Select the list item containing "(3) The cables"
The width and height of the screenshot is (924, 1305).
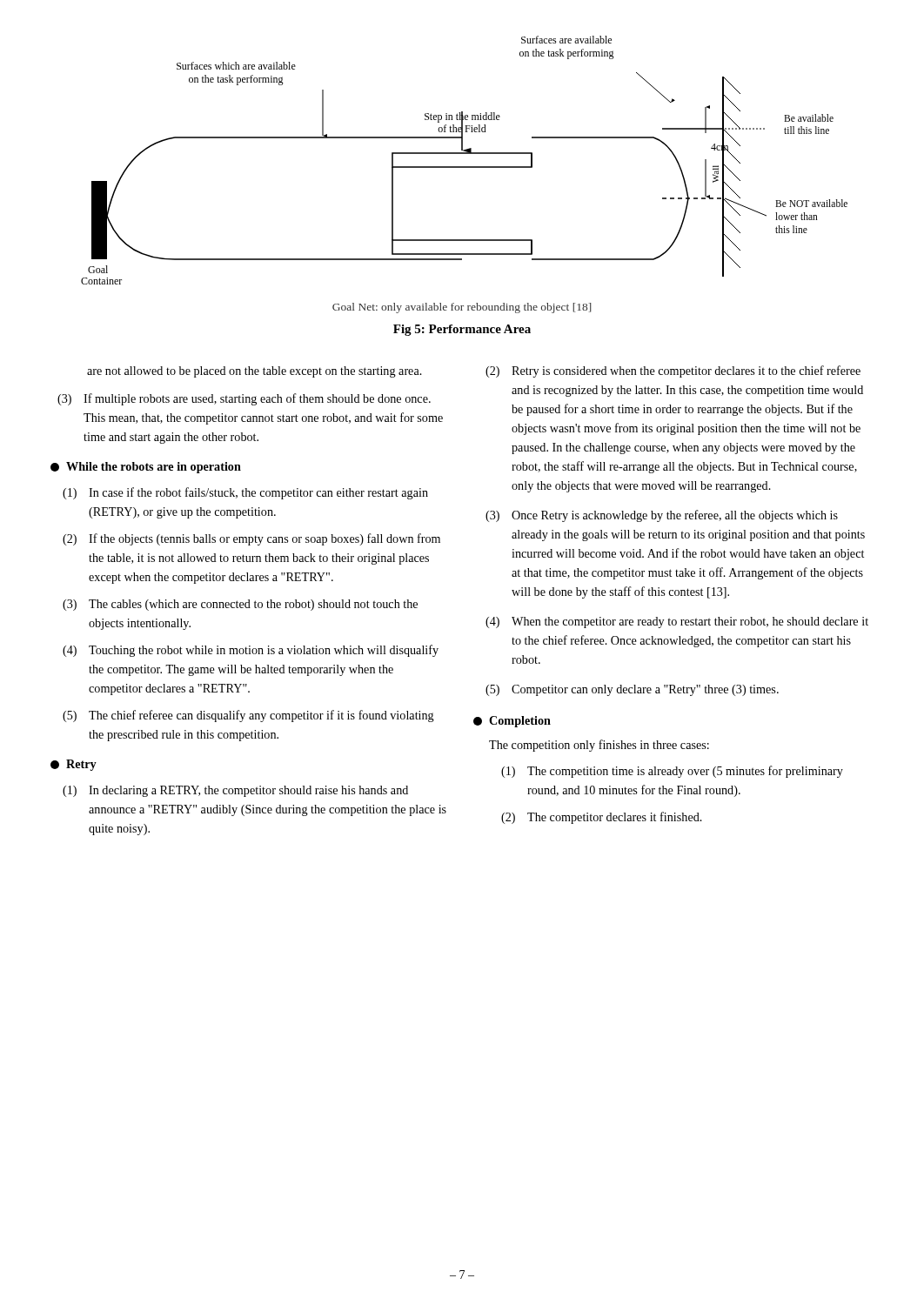click(255, 613)
